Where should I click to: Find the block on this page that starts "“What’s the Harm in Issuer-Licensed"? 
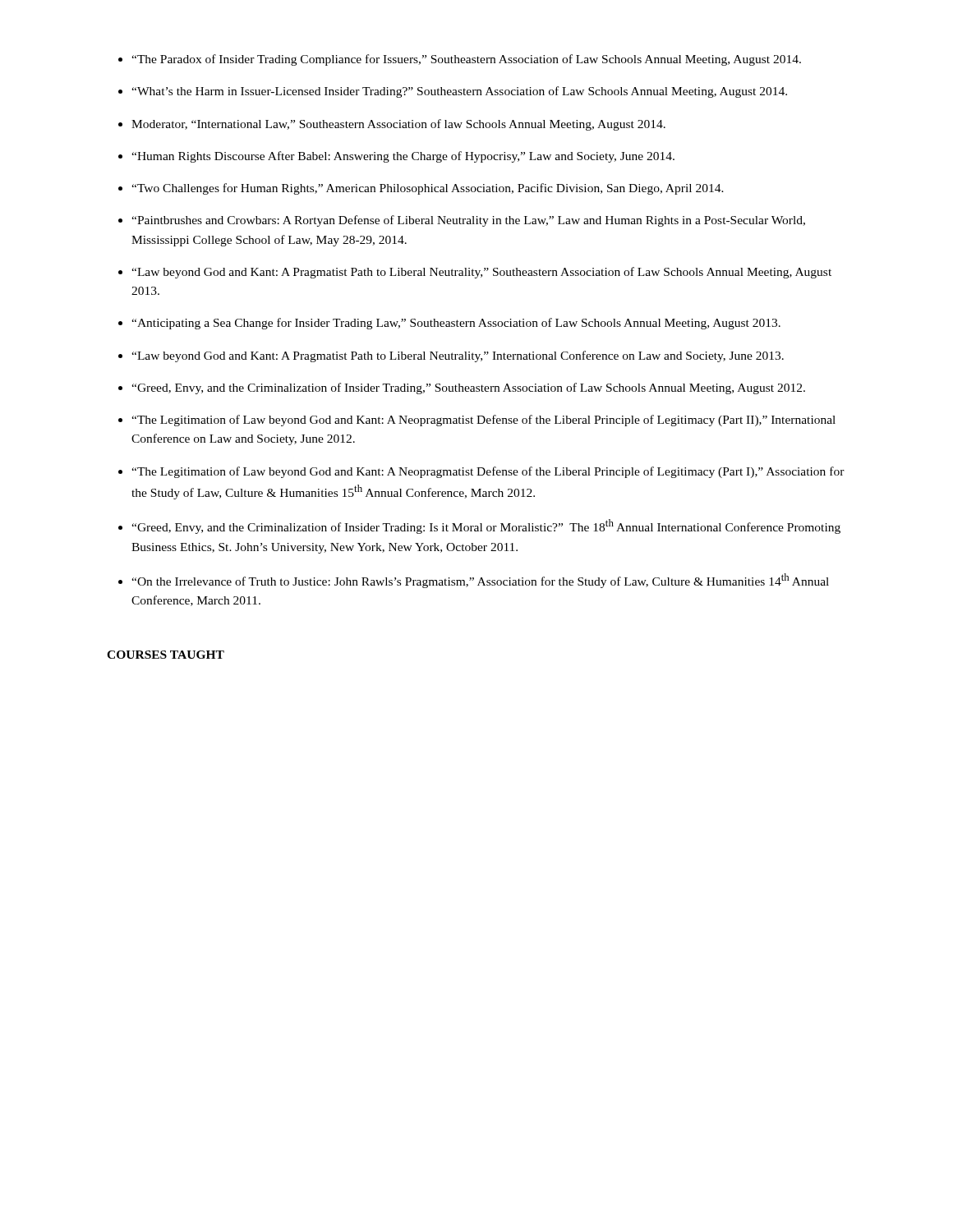[x=460, y=91]
